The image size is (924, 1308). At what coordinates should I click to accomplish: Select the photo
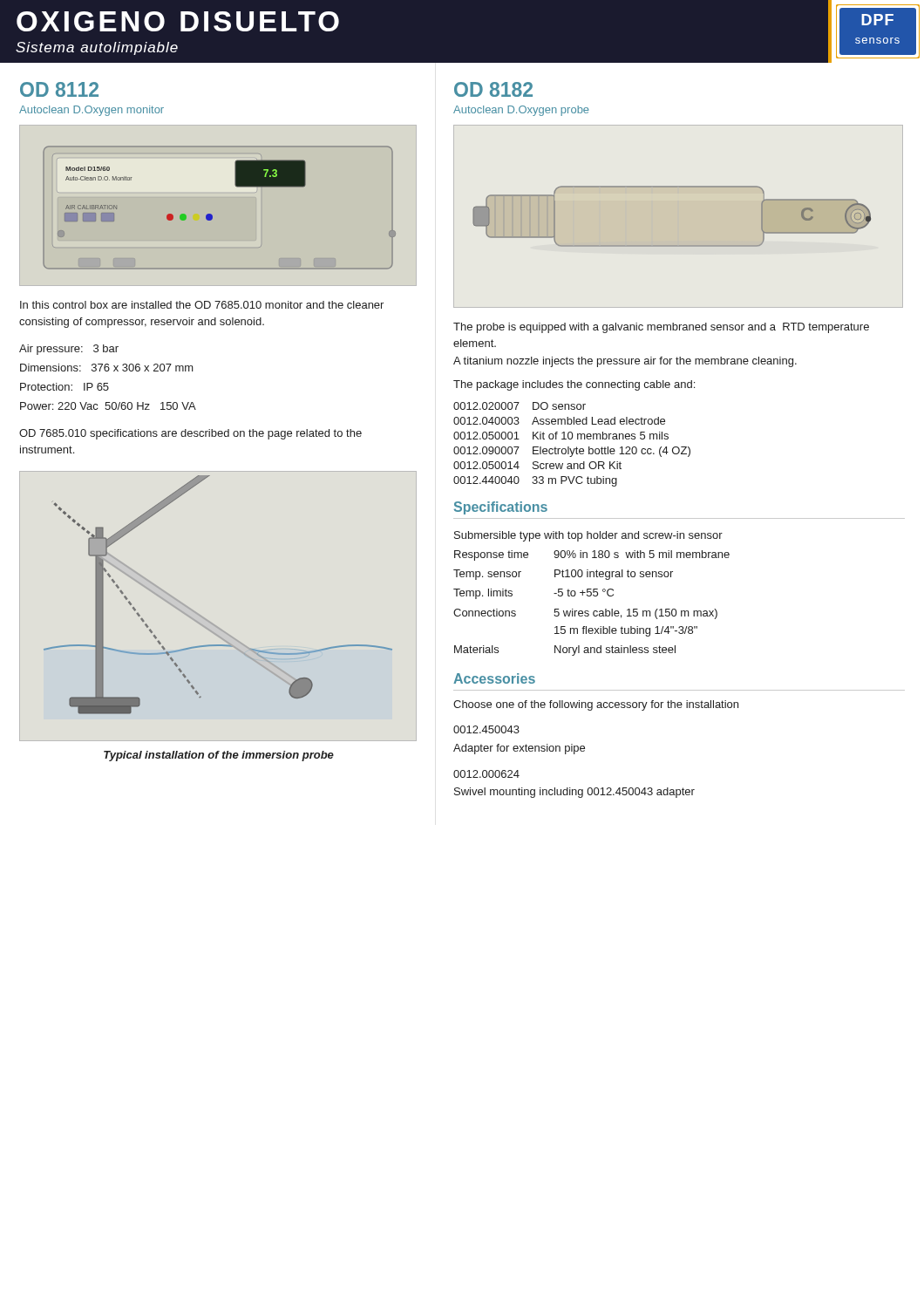[218, 205]
